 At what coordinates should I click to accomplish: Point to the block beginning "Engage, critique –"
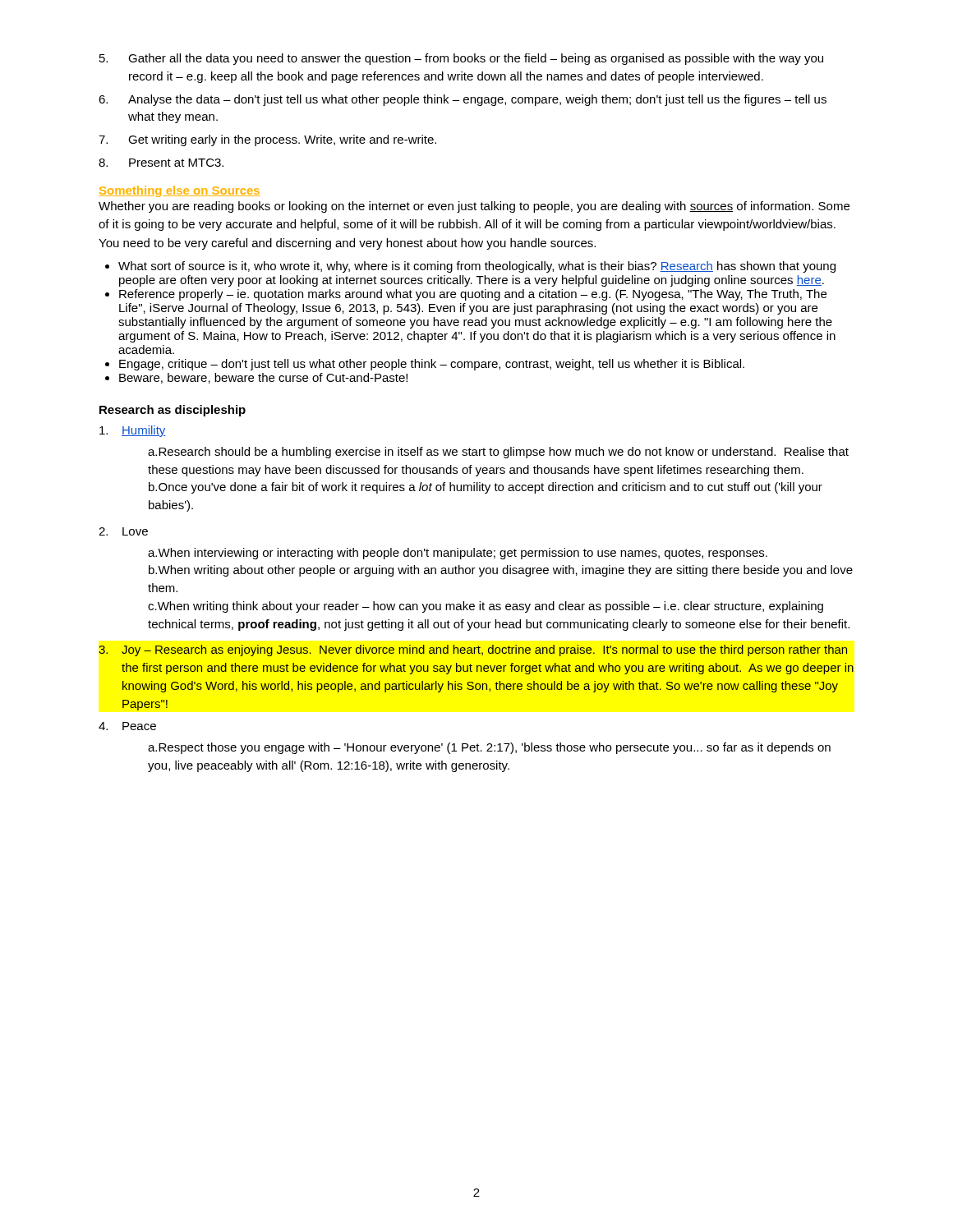(x=486, y=363)
